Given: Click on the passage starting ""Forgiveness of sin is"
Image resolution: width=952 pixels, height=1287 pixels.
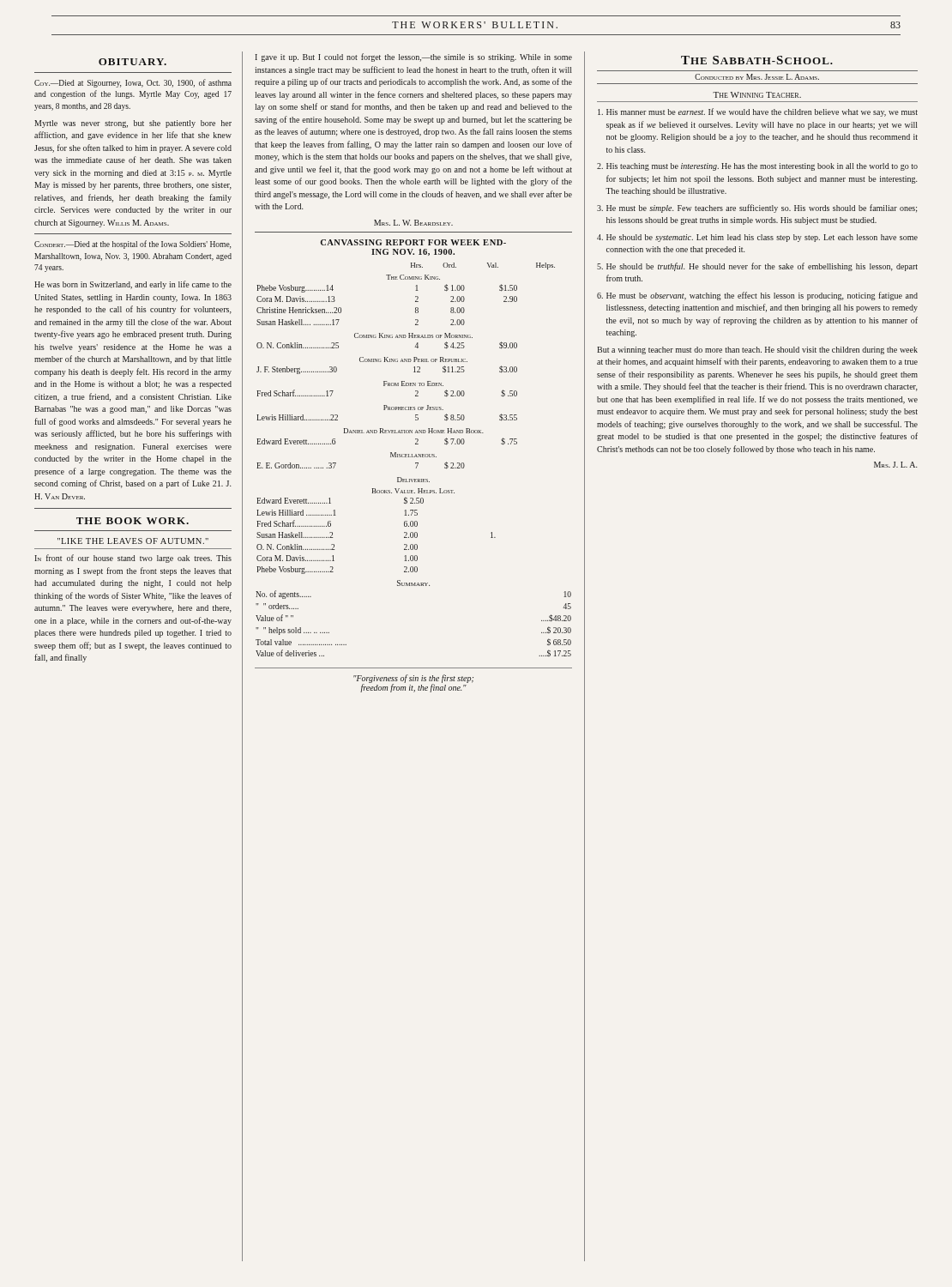Looking at the screenshot, I should coord(413,683).
